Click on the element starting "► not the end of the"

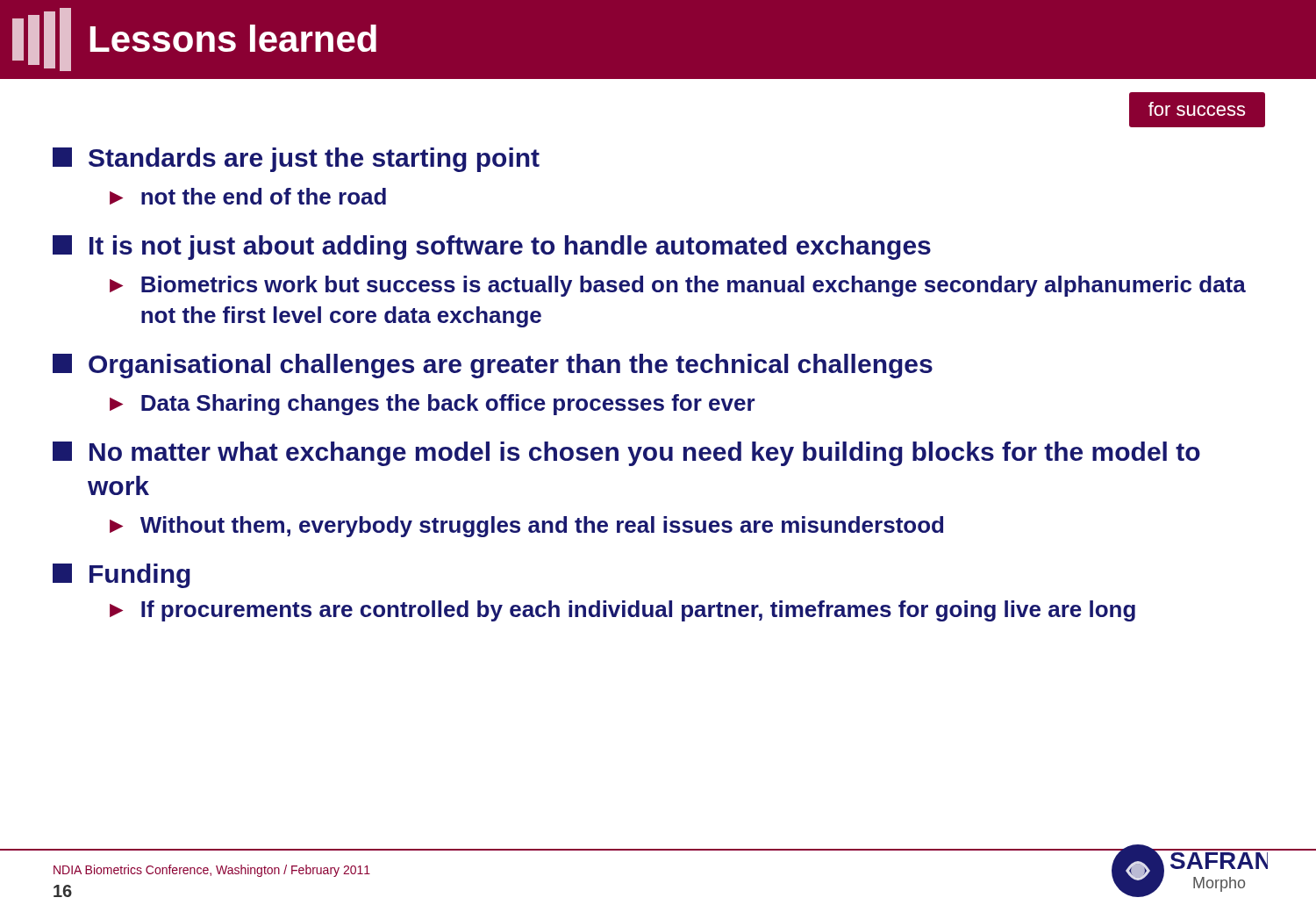(246, 197)
